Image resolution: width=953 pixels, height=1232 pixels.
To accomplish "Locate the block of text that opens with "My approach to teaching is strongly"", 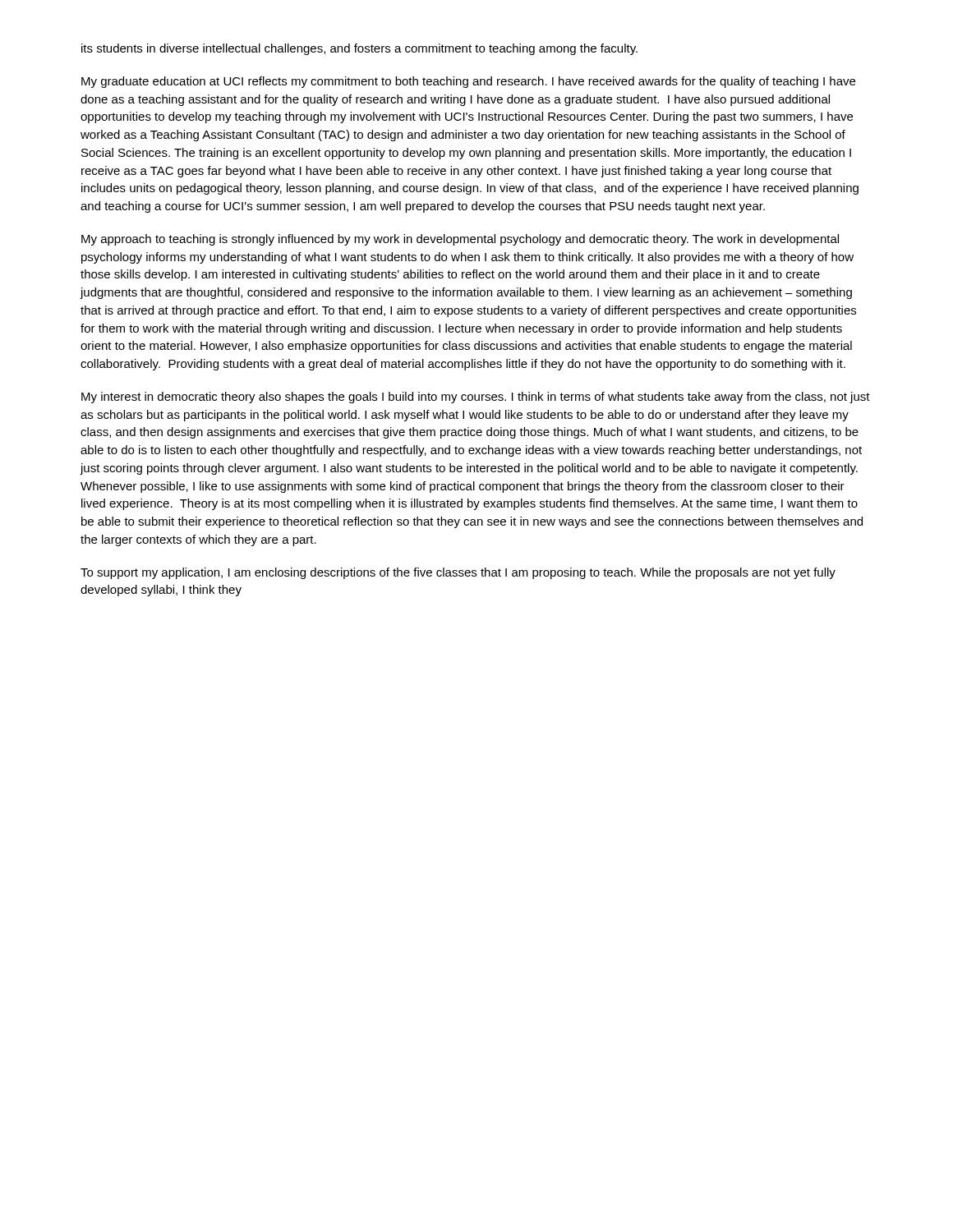I will coord(469,301).
